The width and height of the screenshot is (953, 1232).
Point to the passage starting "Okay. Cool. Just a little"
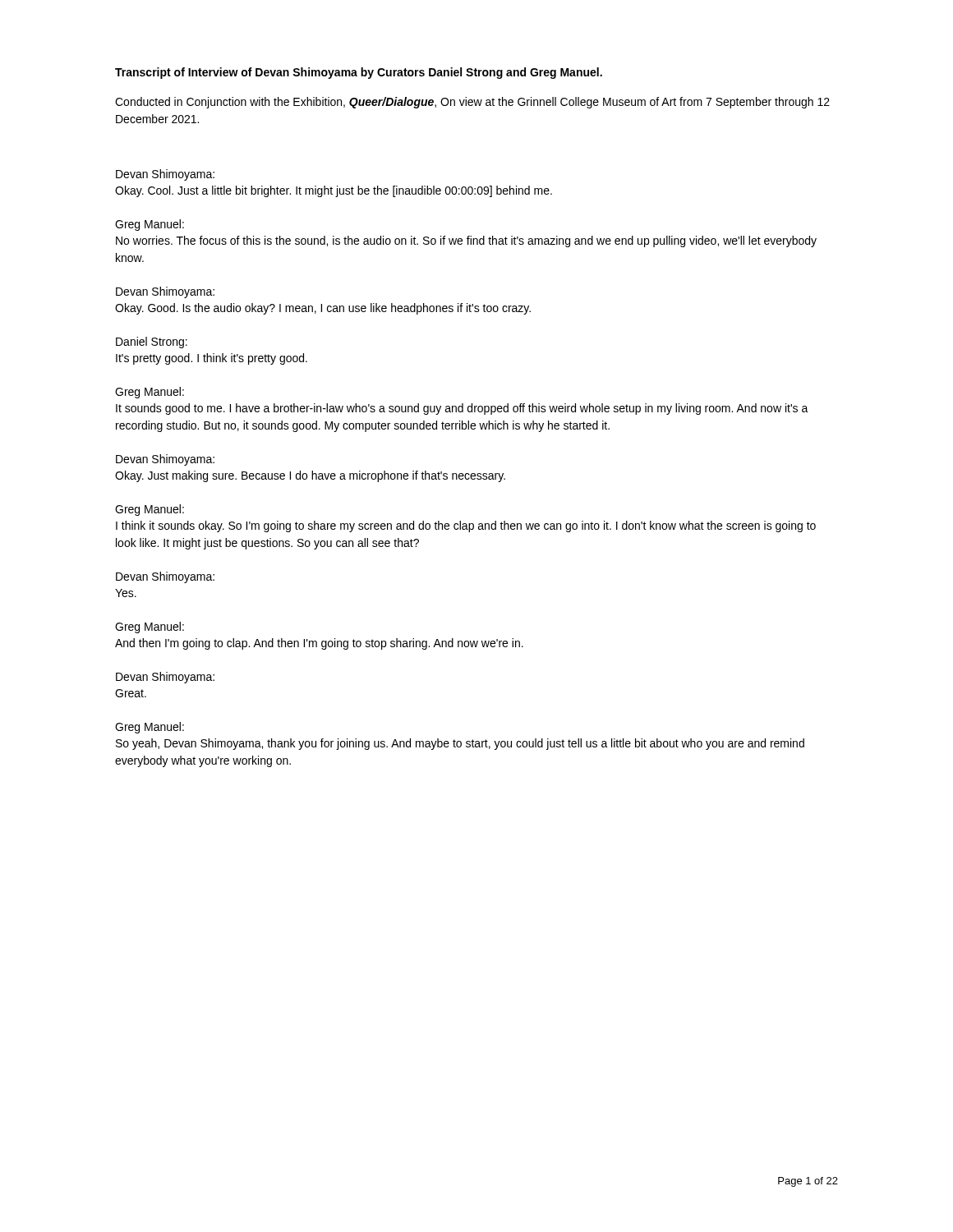334,191
